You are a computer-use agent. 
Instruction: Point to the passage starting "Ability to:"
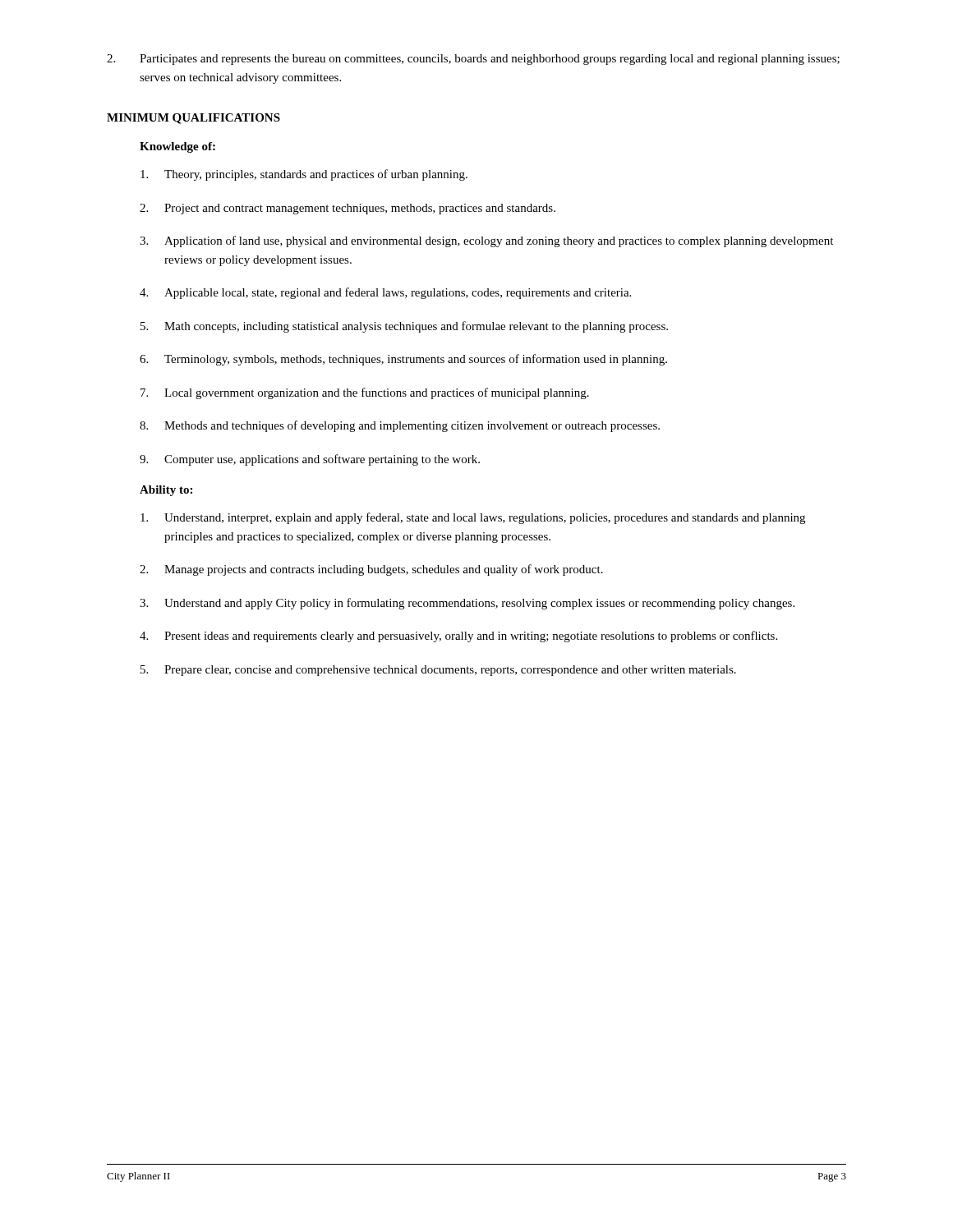(167, 490)
